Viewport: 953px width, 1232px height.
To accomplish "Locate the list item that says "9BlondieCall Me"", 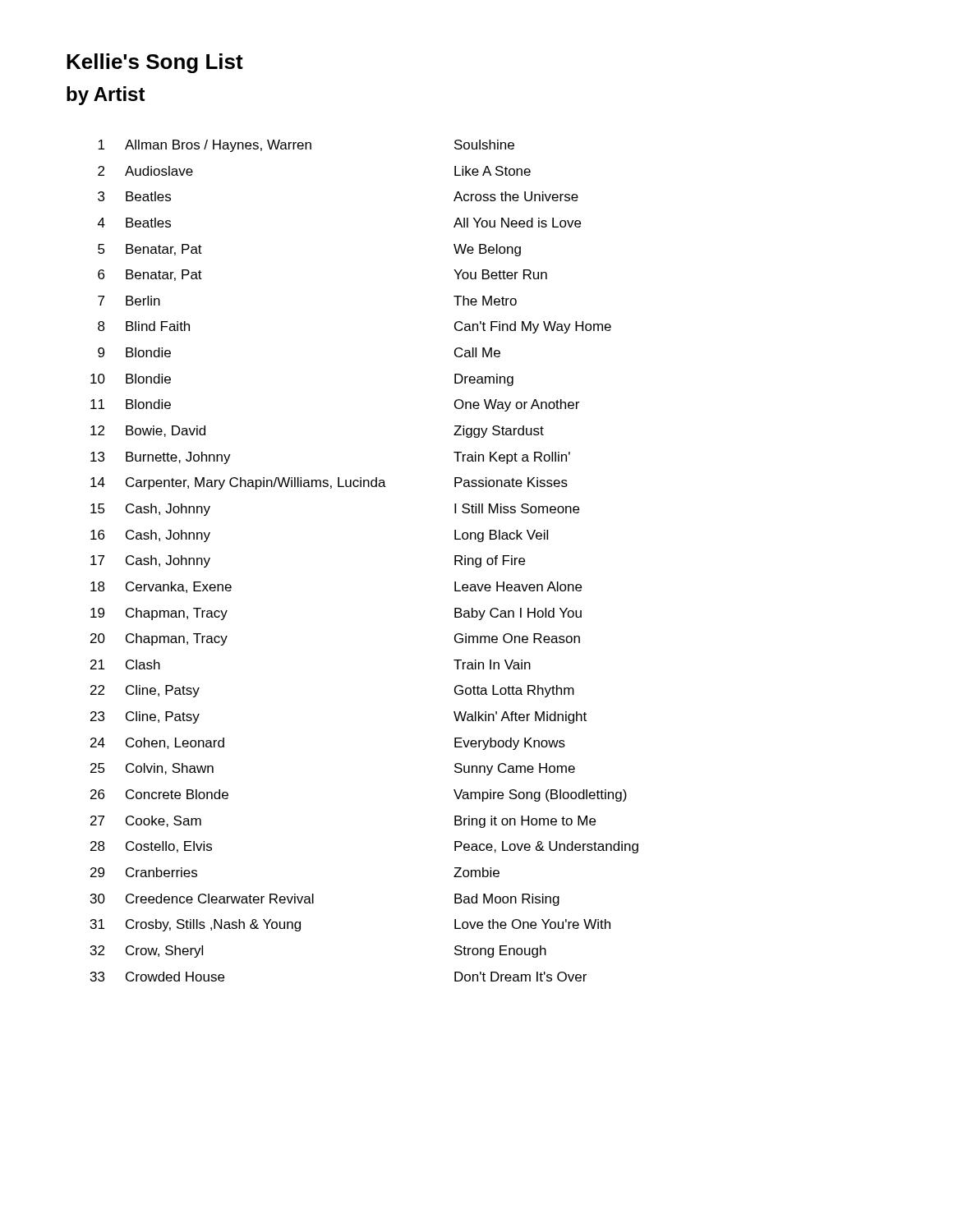I will pos(148,351).
